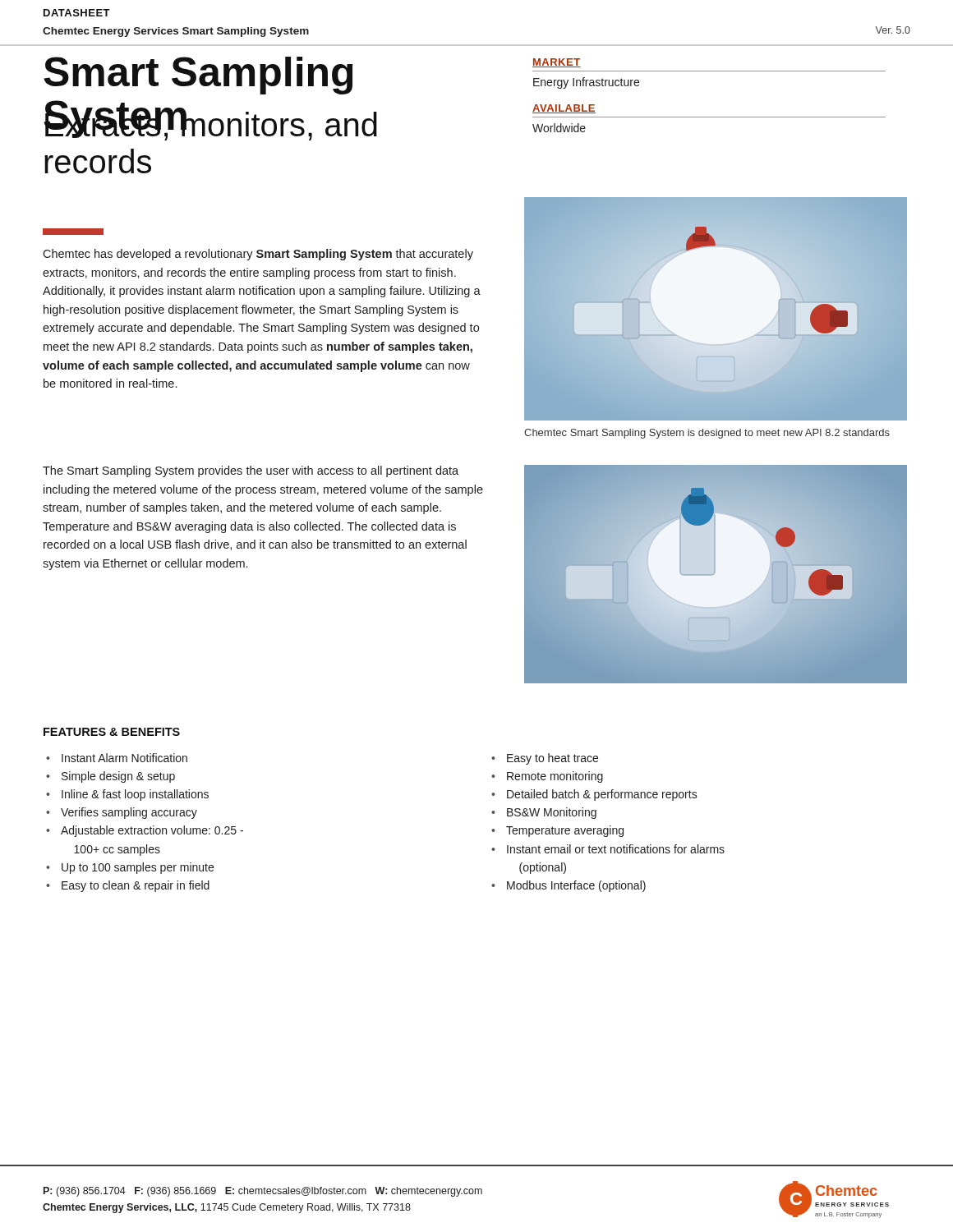Image resolution: width=953 pixels, height=1232 pixels.
Task: Find "•BS&W Monitoring" on this page
Action: pyautogui.click(x=544, y=813)
